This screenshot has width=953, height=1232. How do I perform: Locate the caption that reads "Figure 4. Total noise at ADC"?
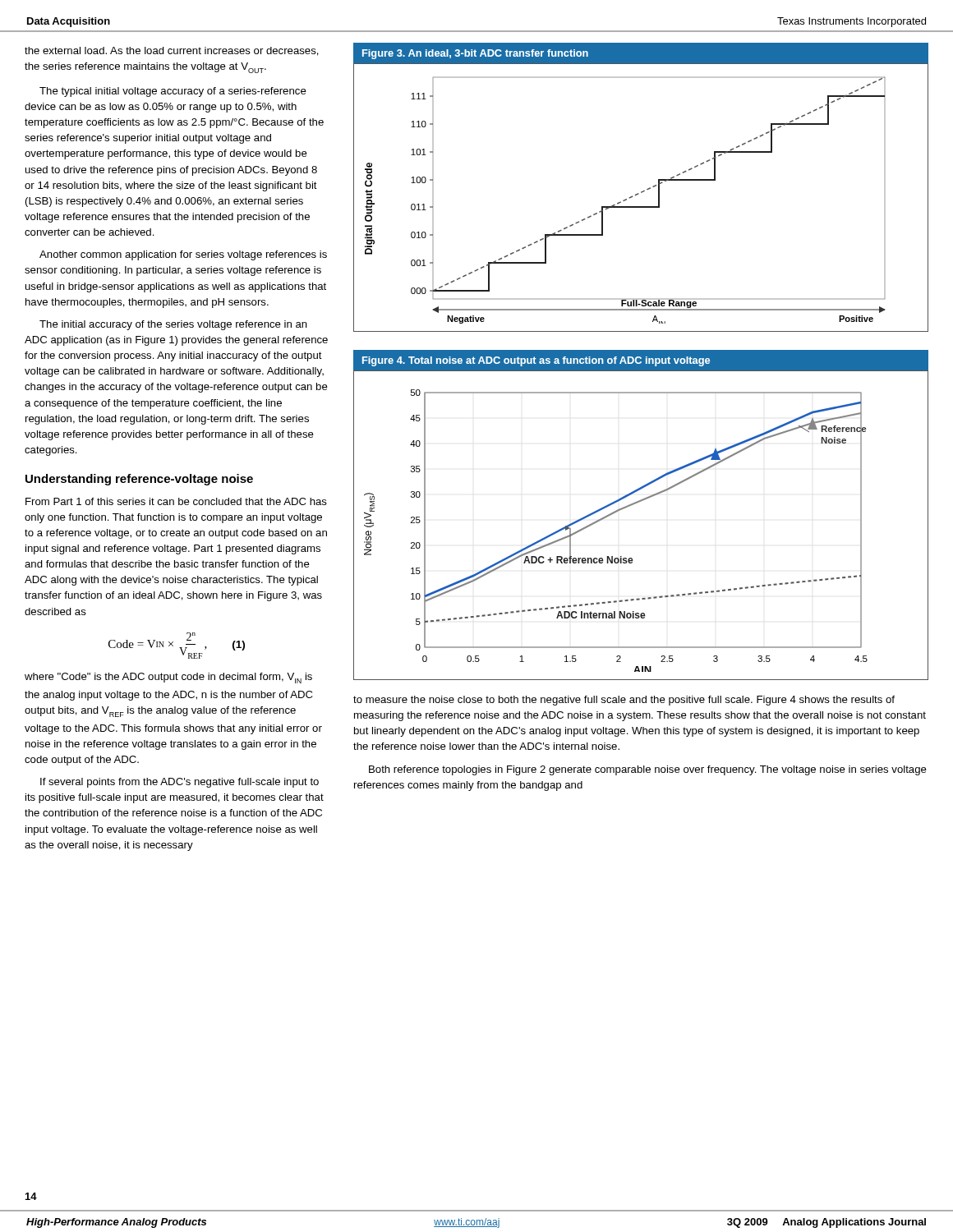tap(536, 360)
